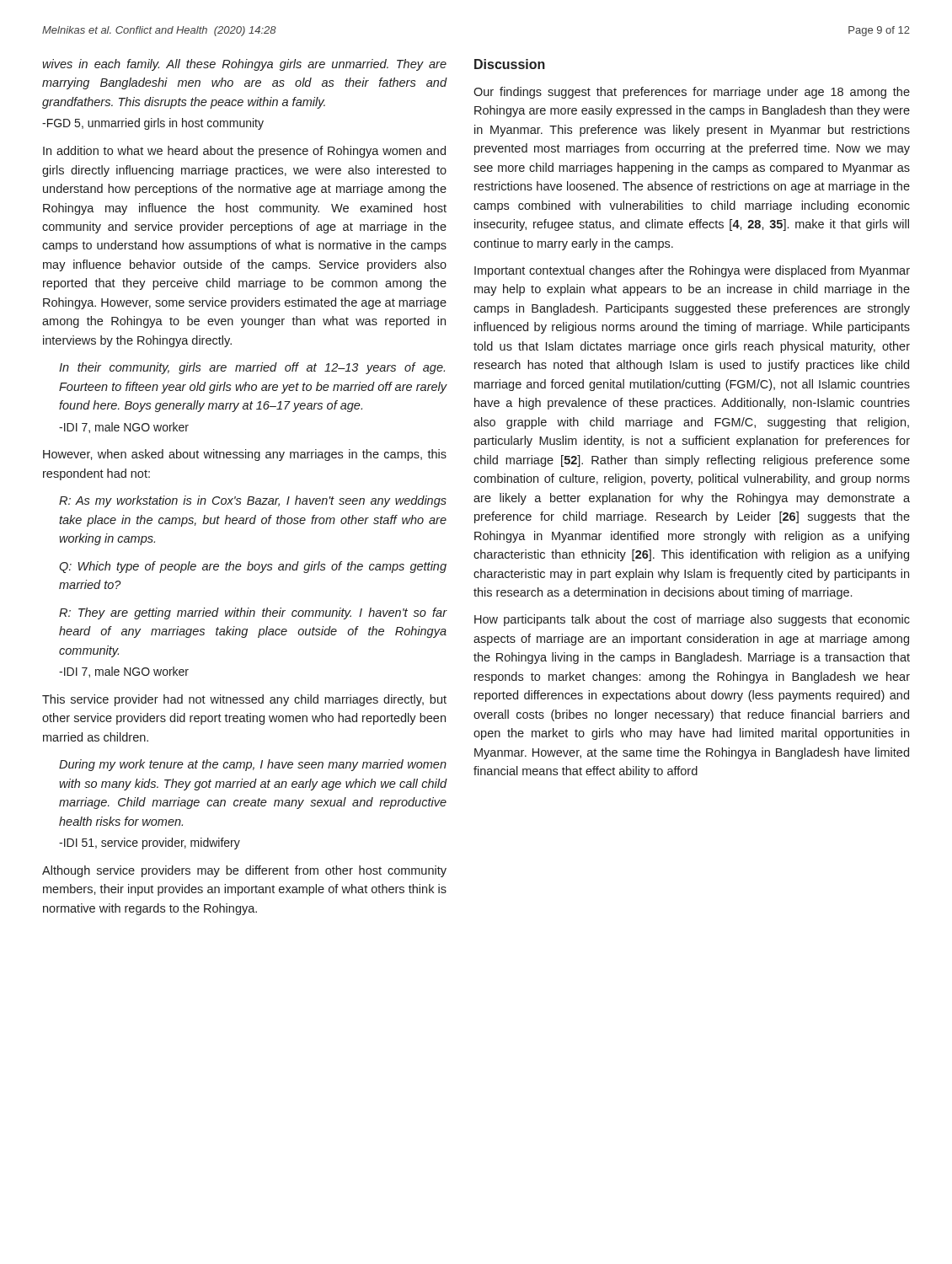
Task: Point to the text starting "R: As my workstation is in Cox's"
Action: pos(253,501)
